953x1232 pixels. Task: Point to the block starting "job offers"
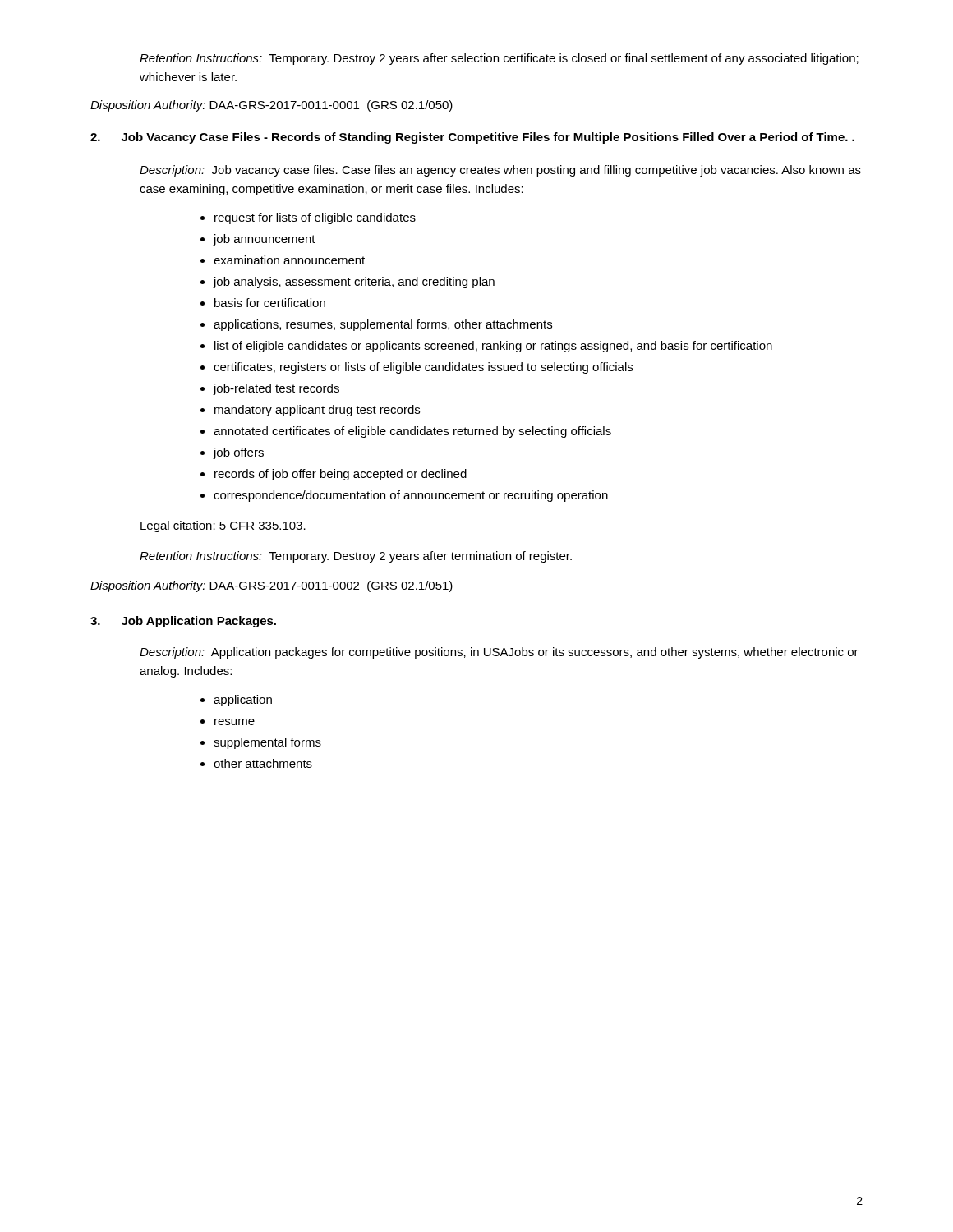click(232, 453)
